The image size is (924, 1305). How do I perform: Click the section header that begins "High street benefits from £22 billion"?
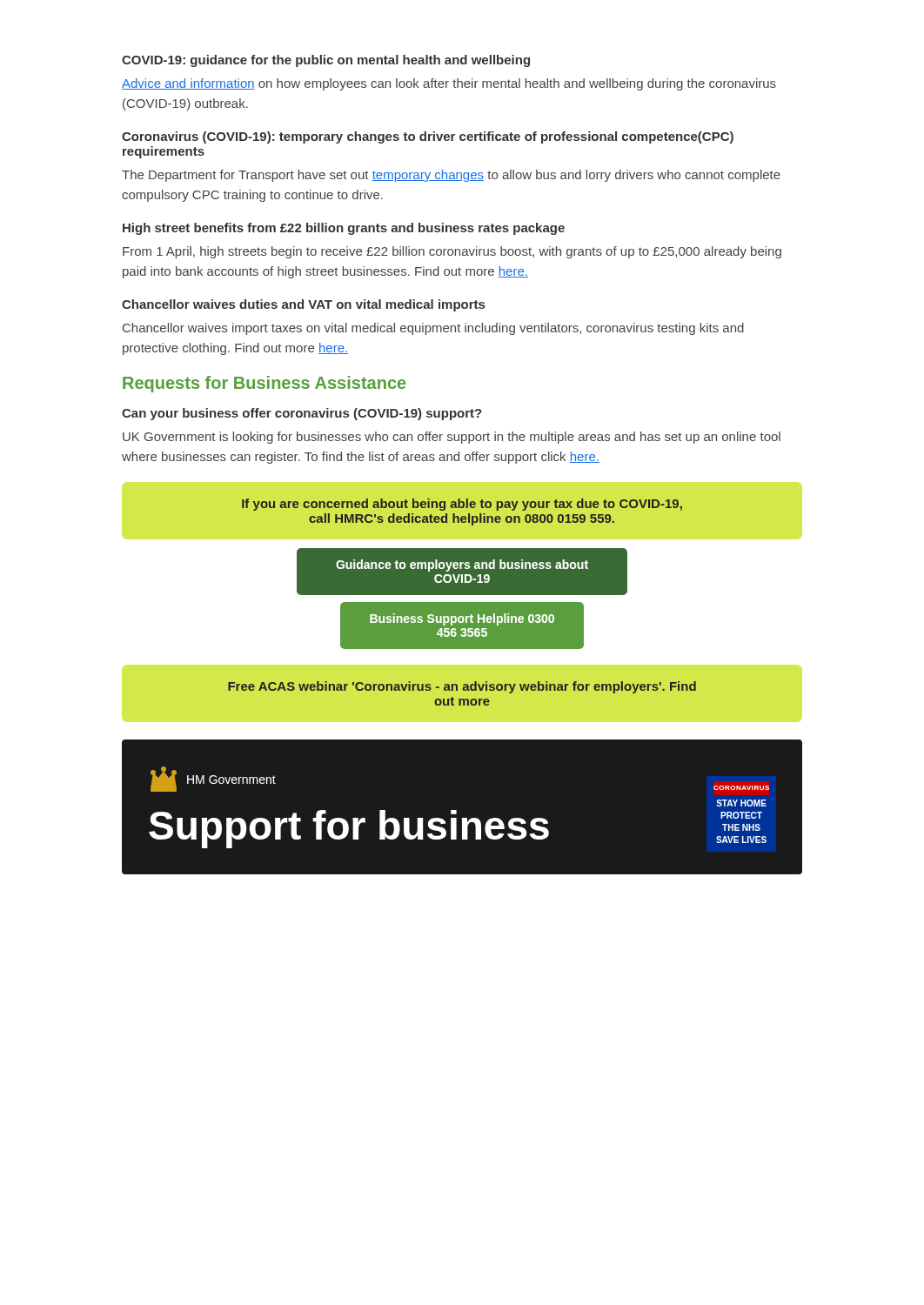(462, 228)
